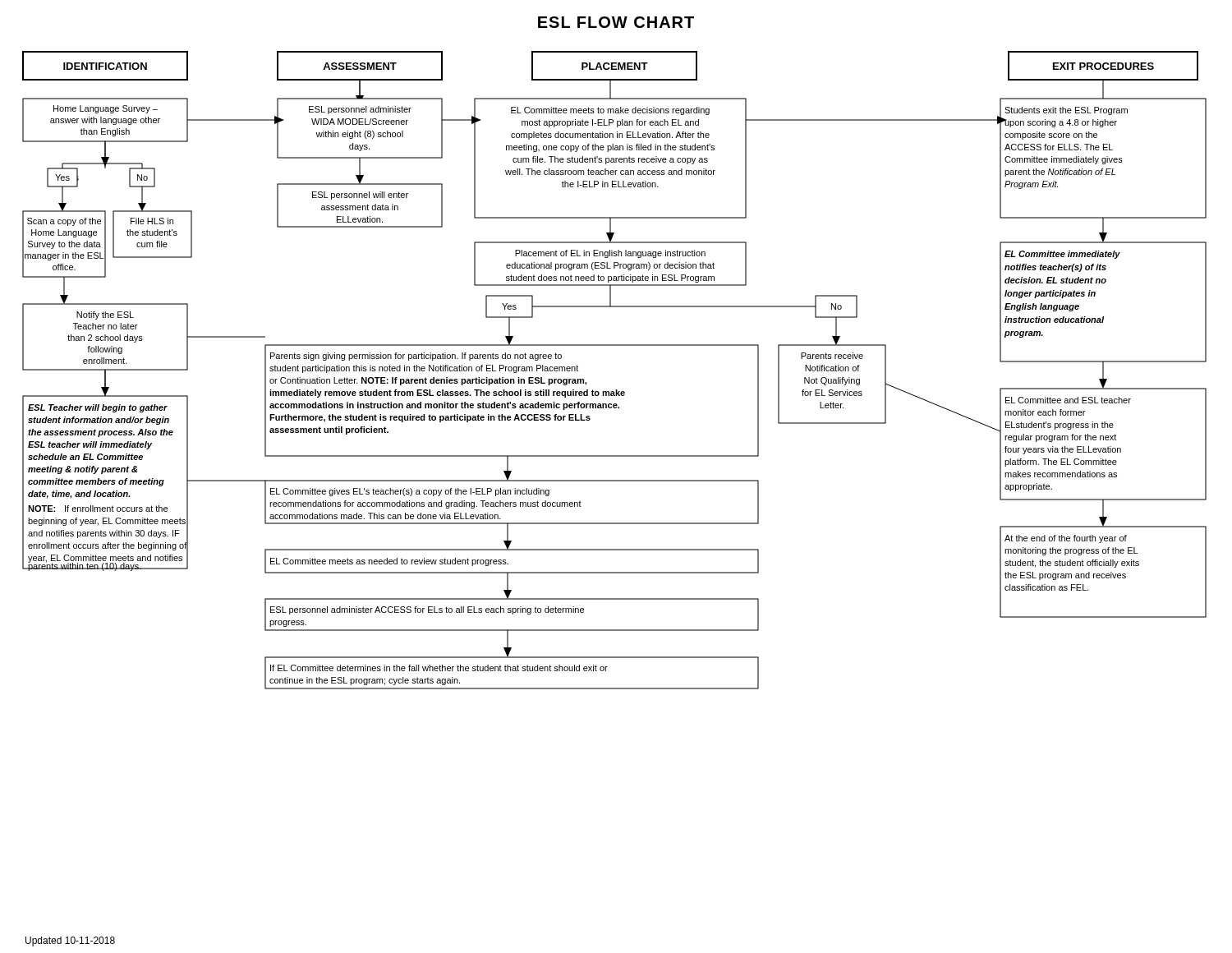Image resolution: width=1232 pixels, height=953 pixels.
Task: Navigate to the element starting "ESL FLOW CHART"
Action: [x=616, y=22]
